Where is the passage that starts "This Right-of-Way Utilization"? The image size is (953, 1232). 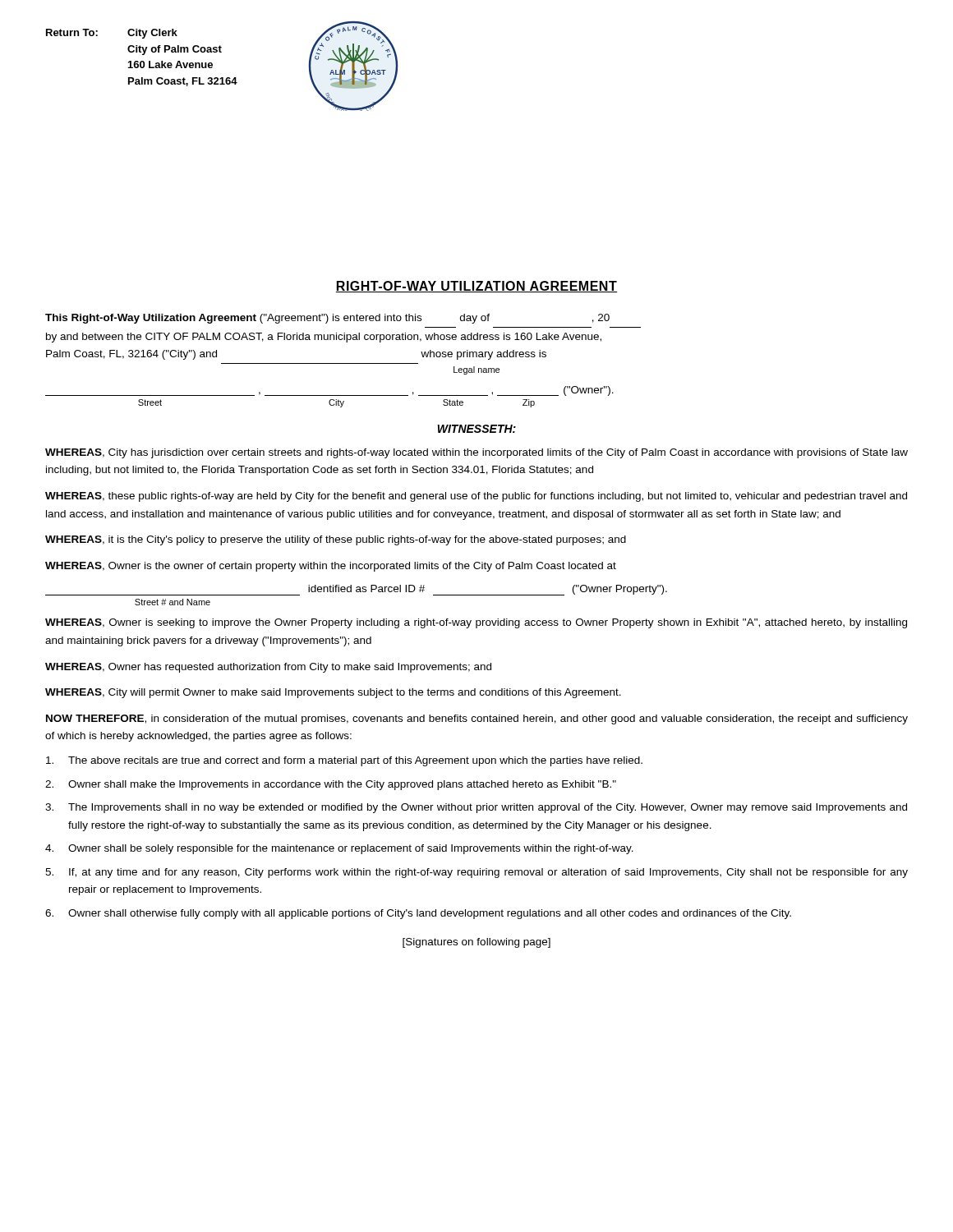pyautogui.click(x=343, y=336)
